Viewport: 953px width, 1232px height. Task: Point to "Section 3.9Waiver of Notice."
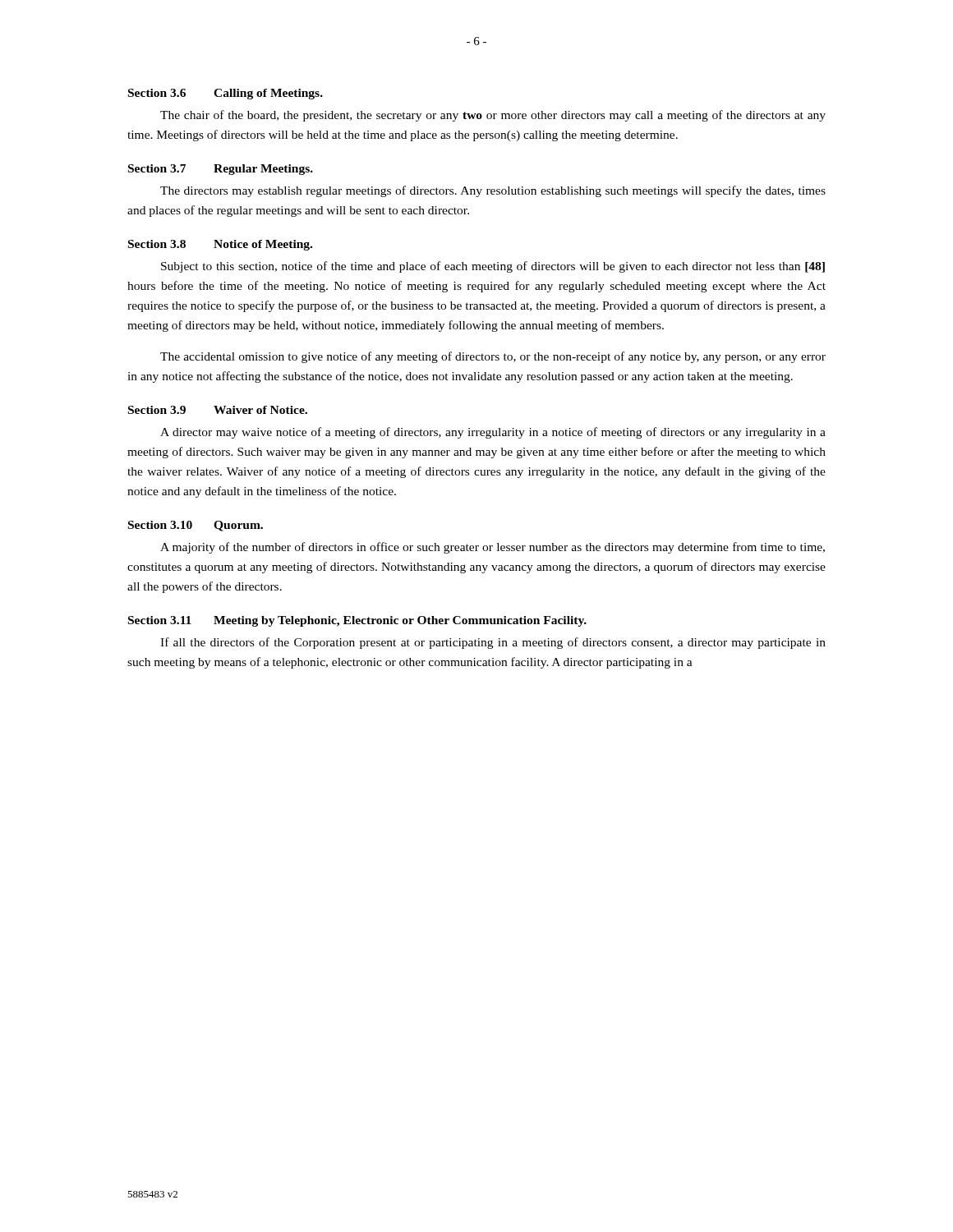(218, 410)
